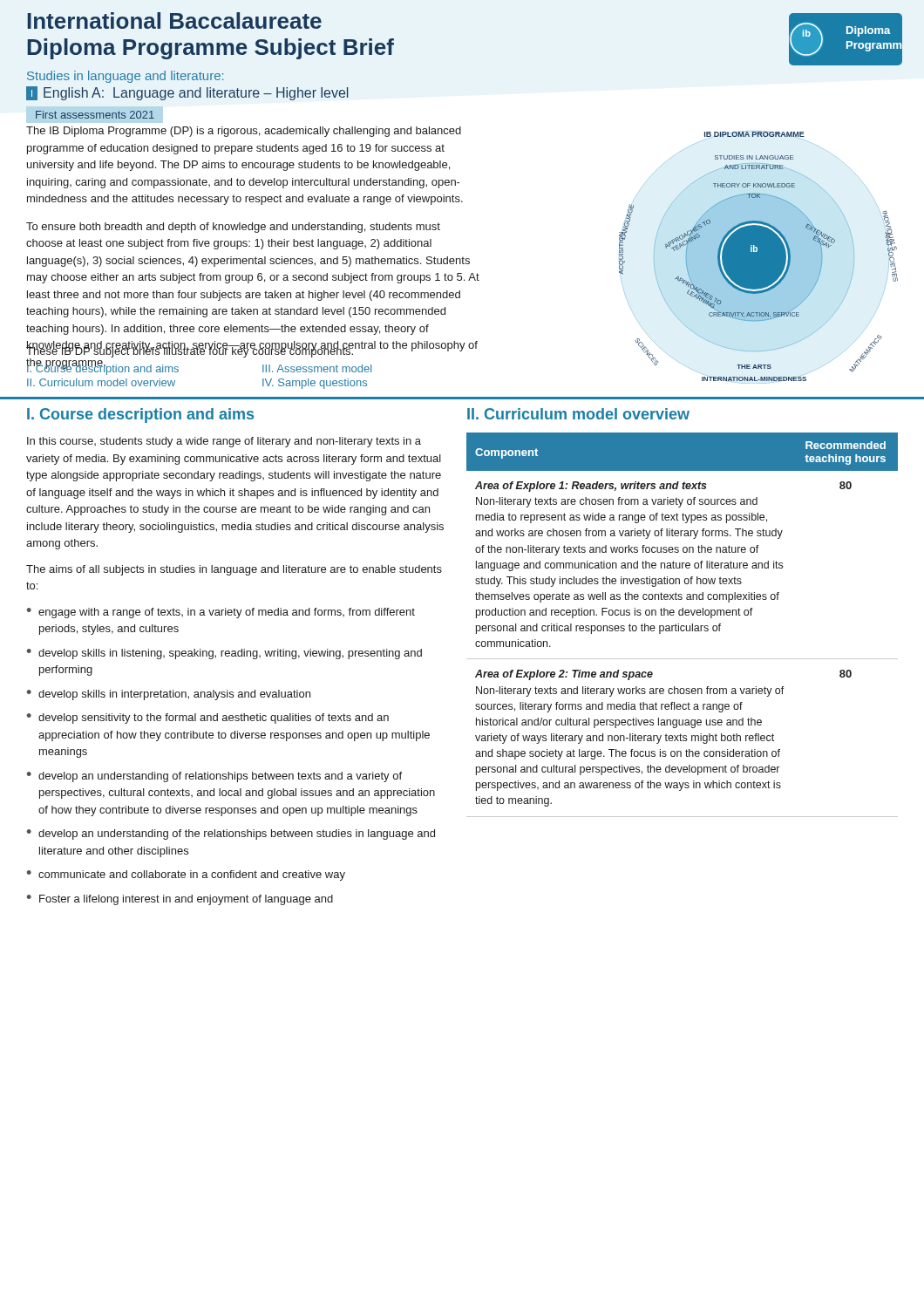Select the text starting "In this course, students study a wide"

click(235, 513)
